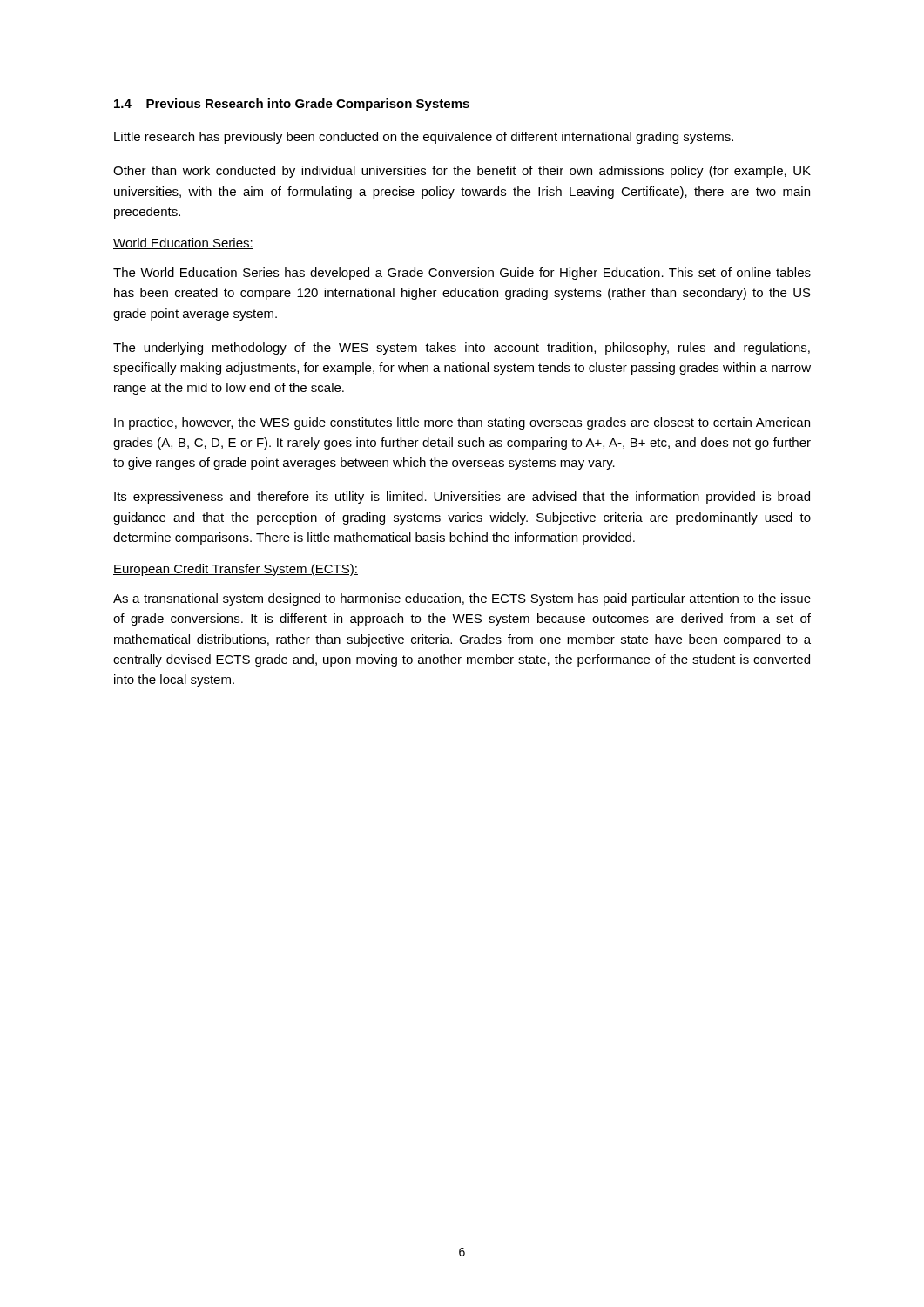Select the text block with the text "Other than work conducted by"
This screenshot has height=1307, width=924.
point(462,191)
